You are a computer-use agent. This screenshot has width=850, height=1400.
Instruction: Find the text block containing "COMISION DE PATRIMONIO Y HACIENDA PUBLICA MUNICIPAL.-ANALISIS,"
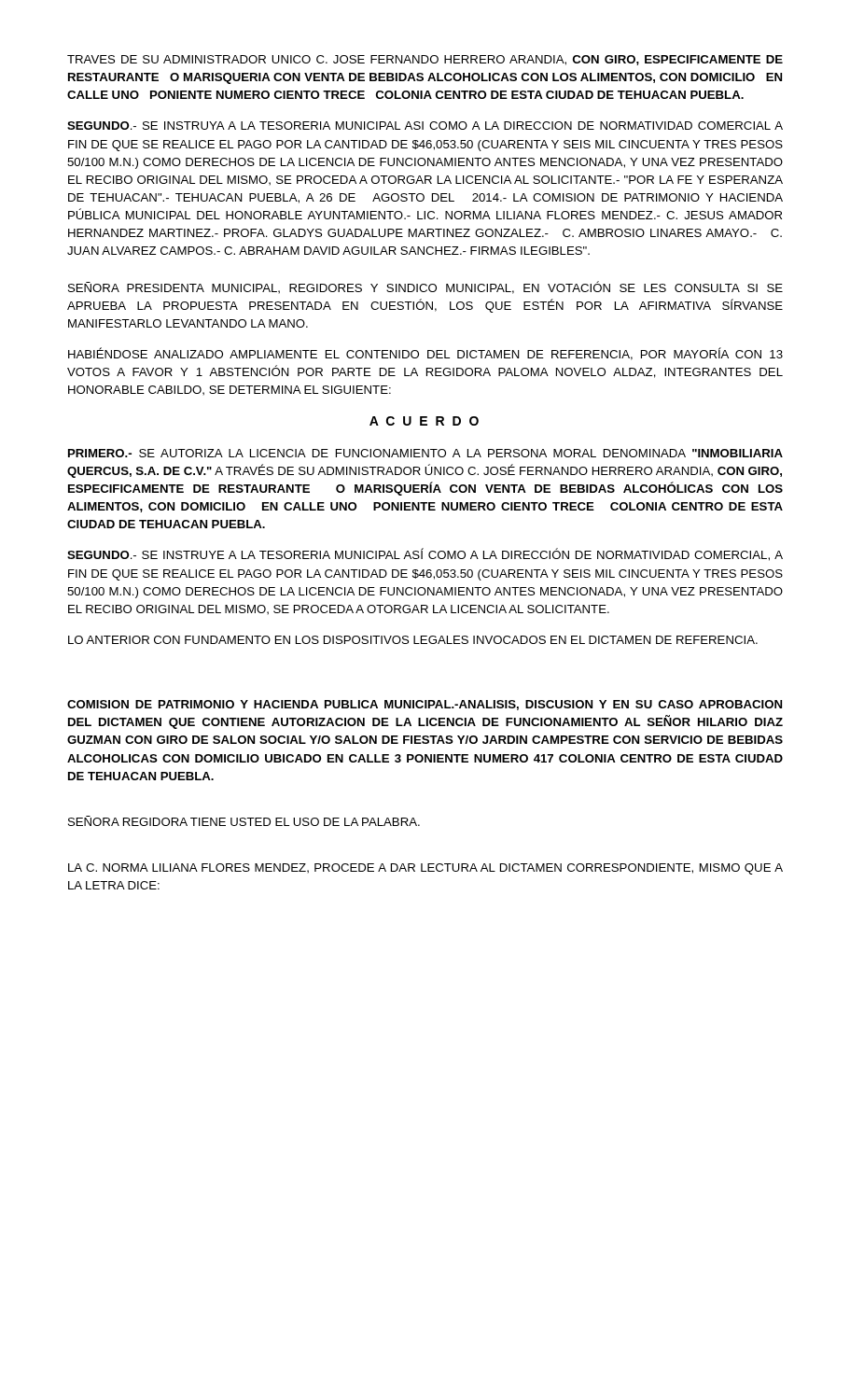[x=425, y=740]
